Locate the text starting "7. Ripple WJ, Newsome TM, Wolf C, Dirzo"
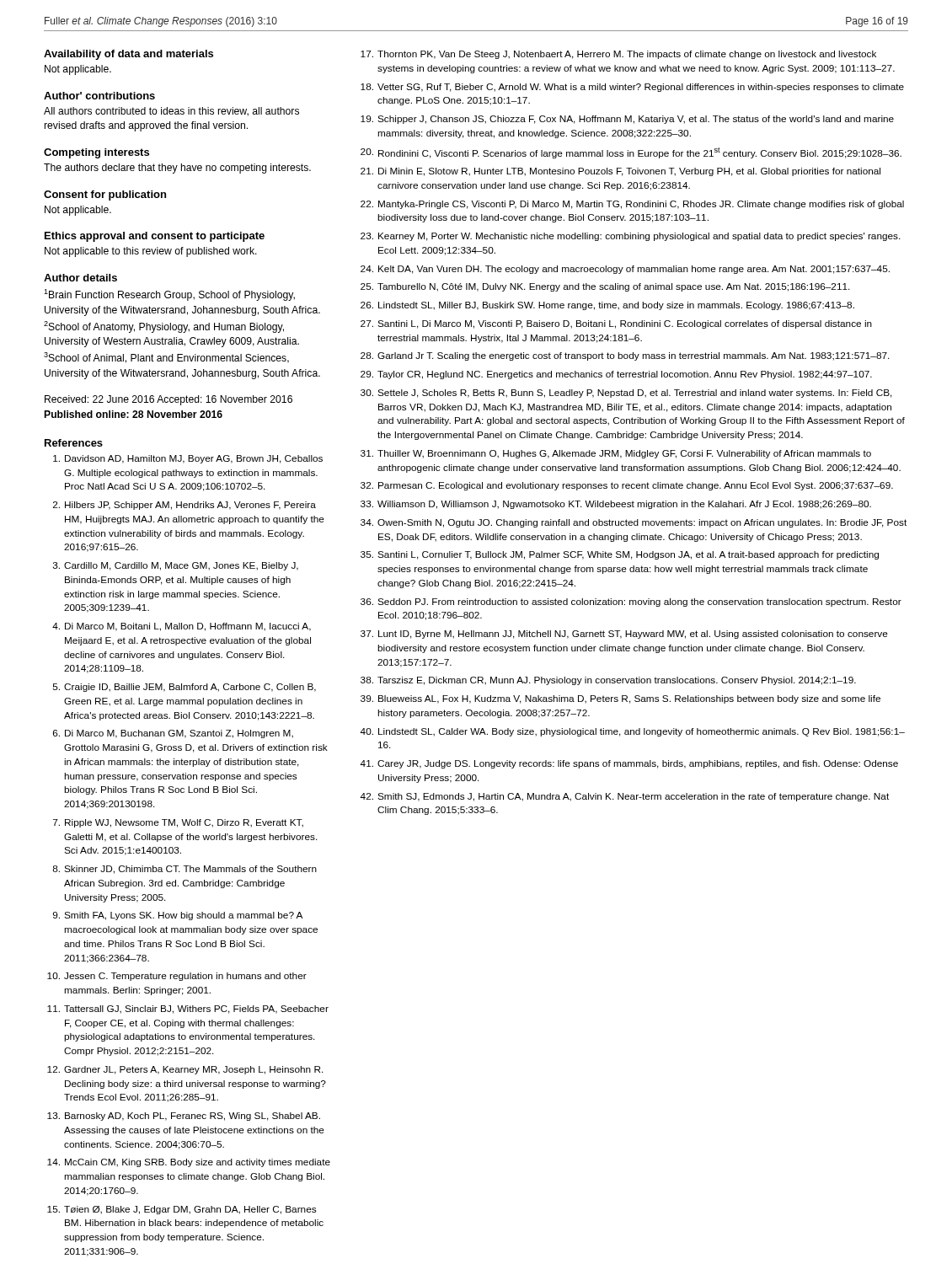This screenshot has height=1264, width=952. tap(187, 837)
